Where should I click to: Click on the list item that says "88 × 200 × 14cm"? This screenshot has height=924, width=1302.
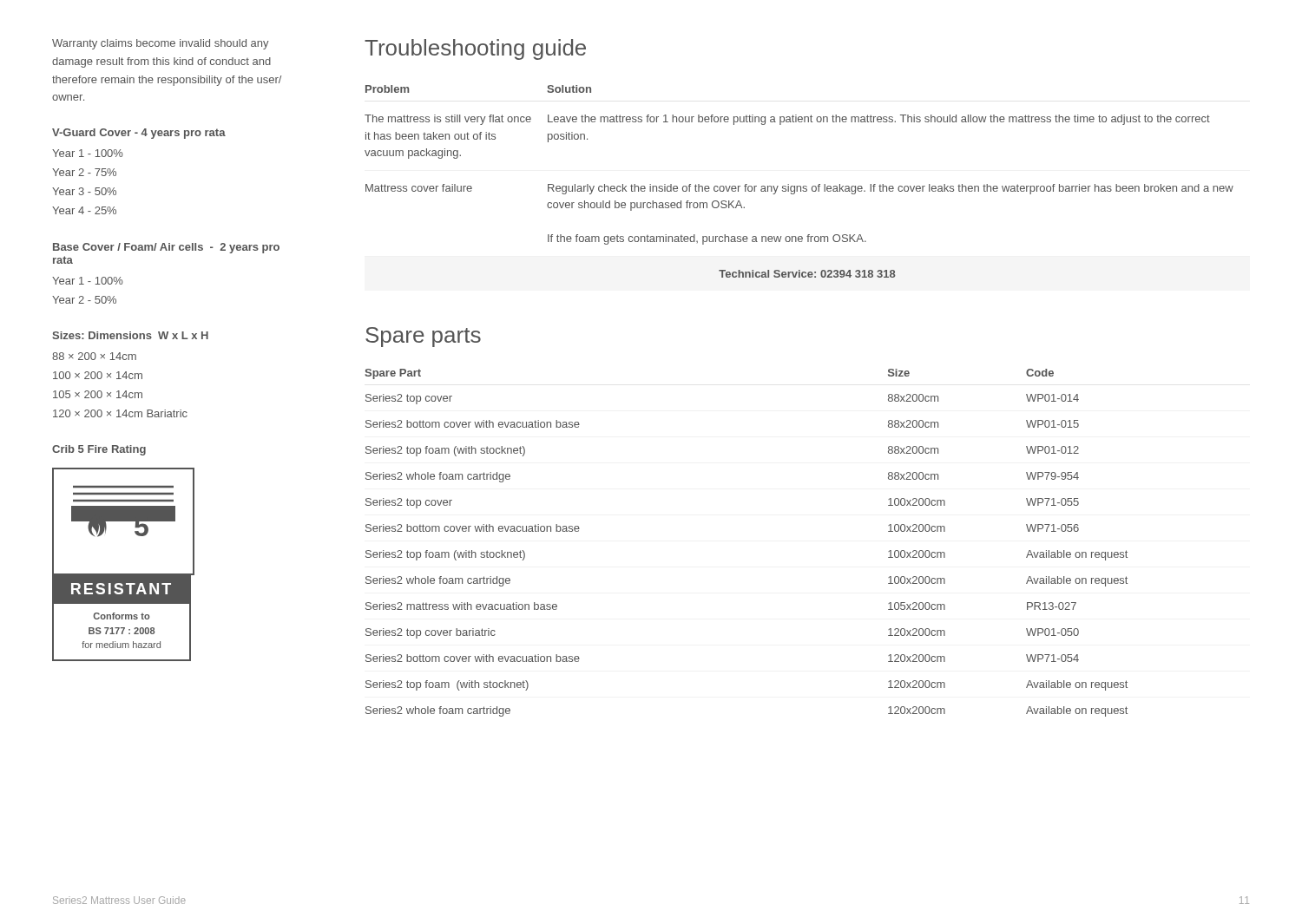pyautogui.click(x=94, y=356)
